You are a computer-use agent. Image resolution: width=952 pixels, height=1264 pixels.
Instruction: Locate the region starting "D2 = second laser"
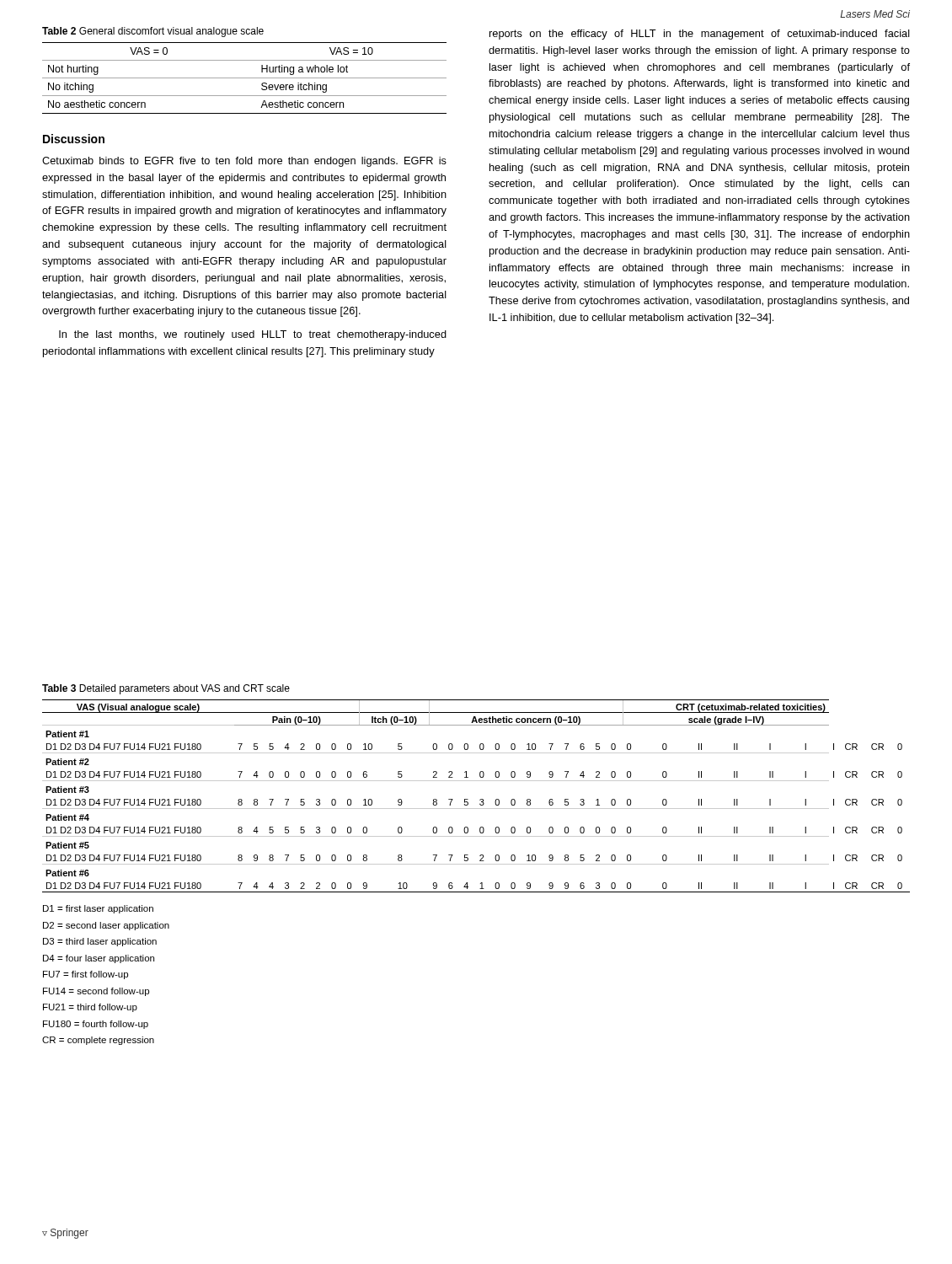106,925
